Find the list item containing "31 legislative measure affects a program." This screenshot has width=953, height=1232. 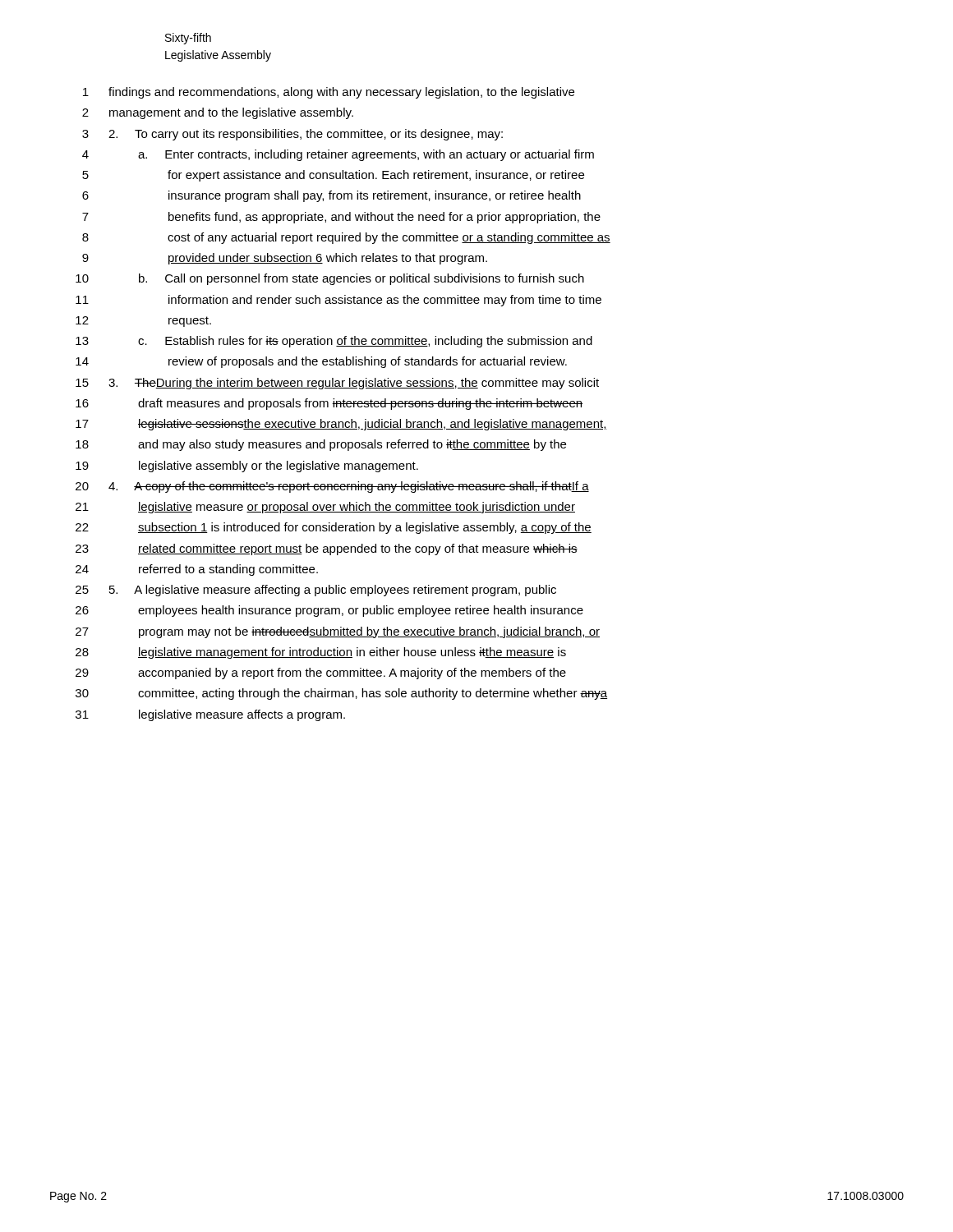198,714
